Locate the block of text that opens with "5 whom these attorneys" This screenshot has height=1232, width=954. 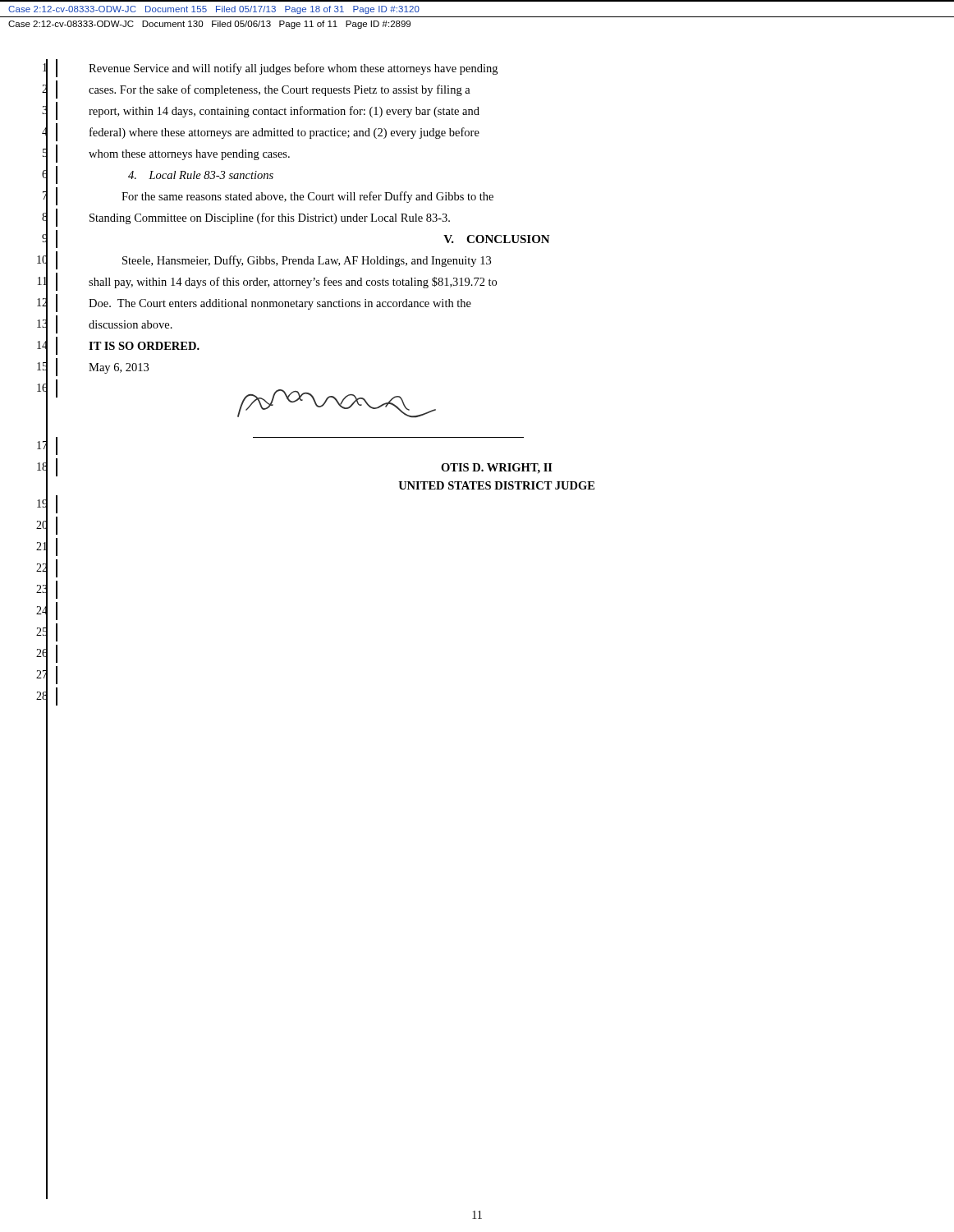166,154
